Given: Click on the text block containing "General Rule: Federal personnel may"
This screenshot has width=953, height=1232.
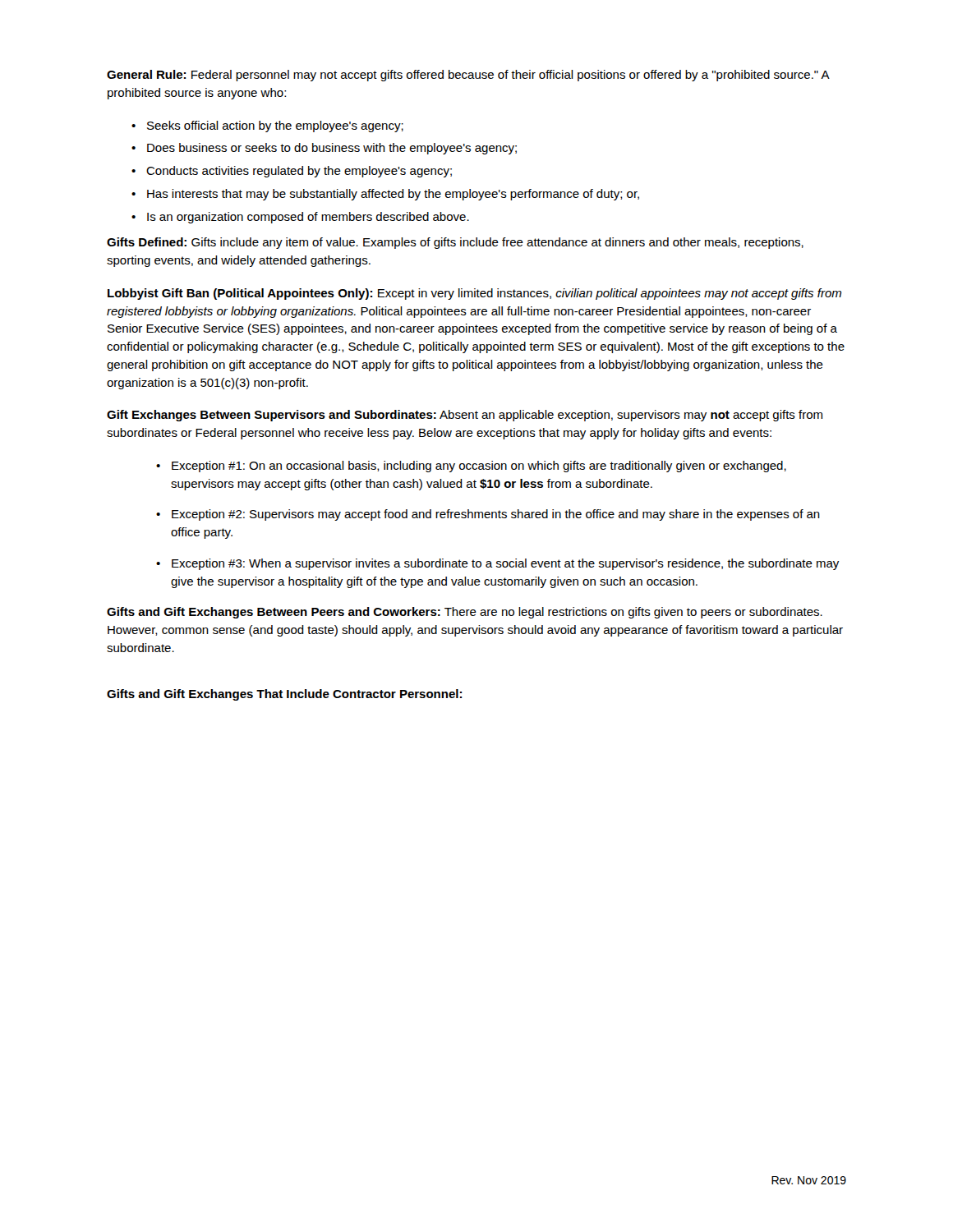Looking at the screenshot, I should coord(468,83).
